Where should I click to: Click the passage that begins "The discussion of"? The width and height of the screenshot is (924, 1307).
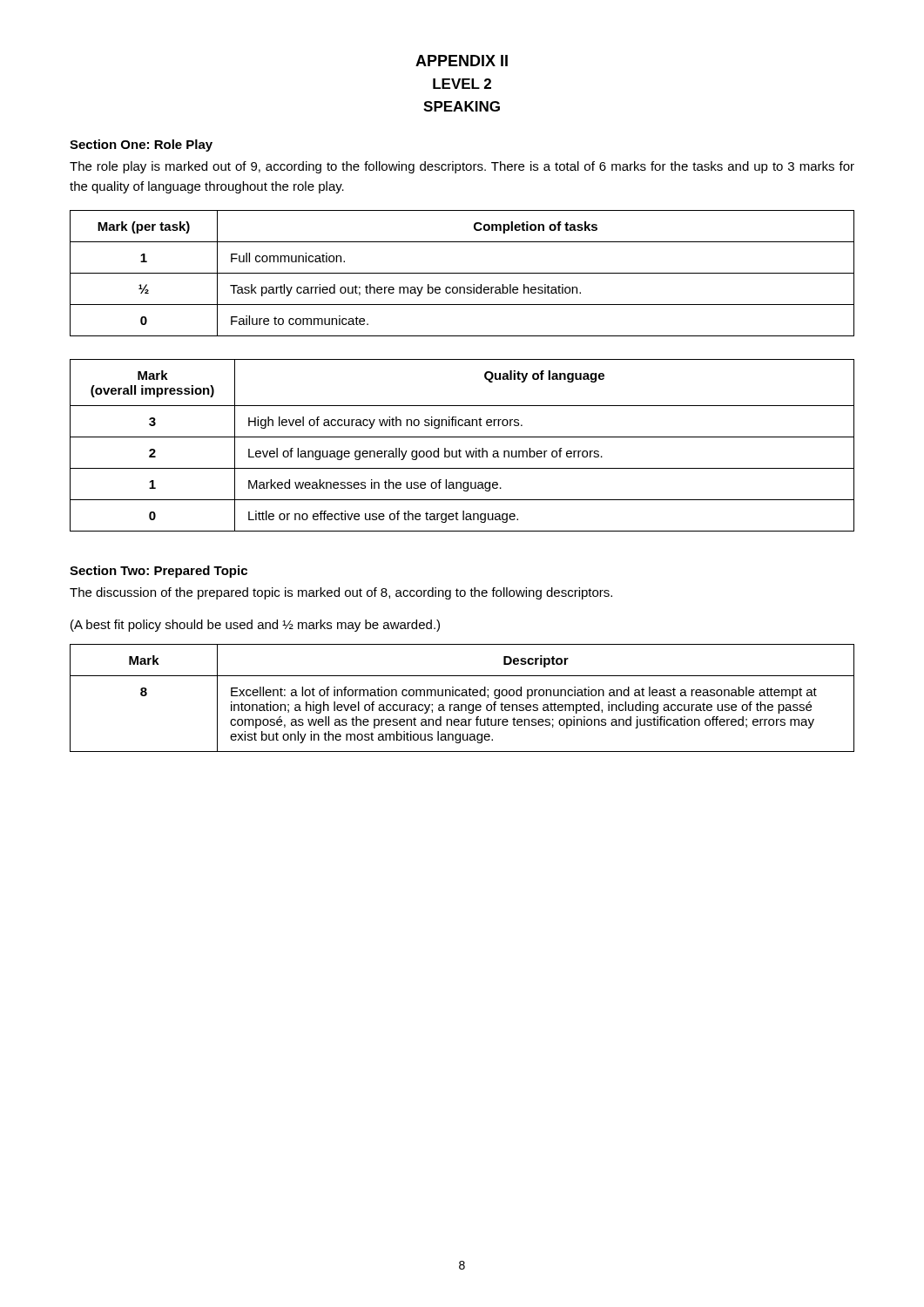(342, 592)
